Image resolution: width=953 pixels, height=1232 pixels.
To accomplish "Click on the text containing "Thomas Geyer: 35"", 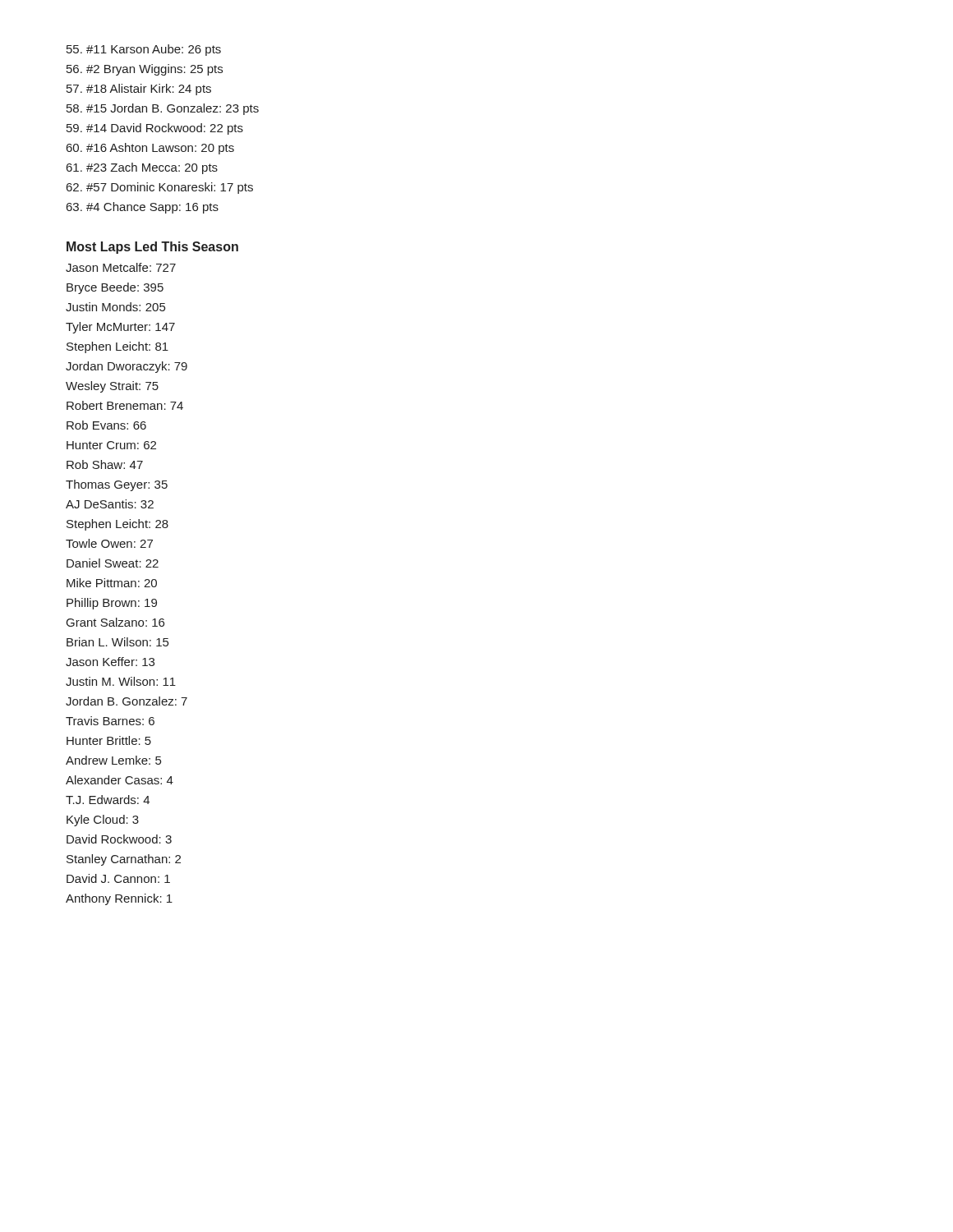I will pos(117,484).
